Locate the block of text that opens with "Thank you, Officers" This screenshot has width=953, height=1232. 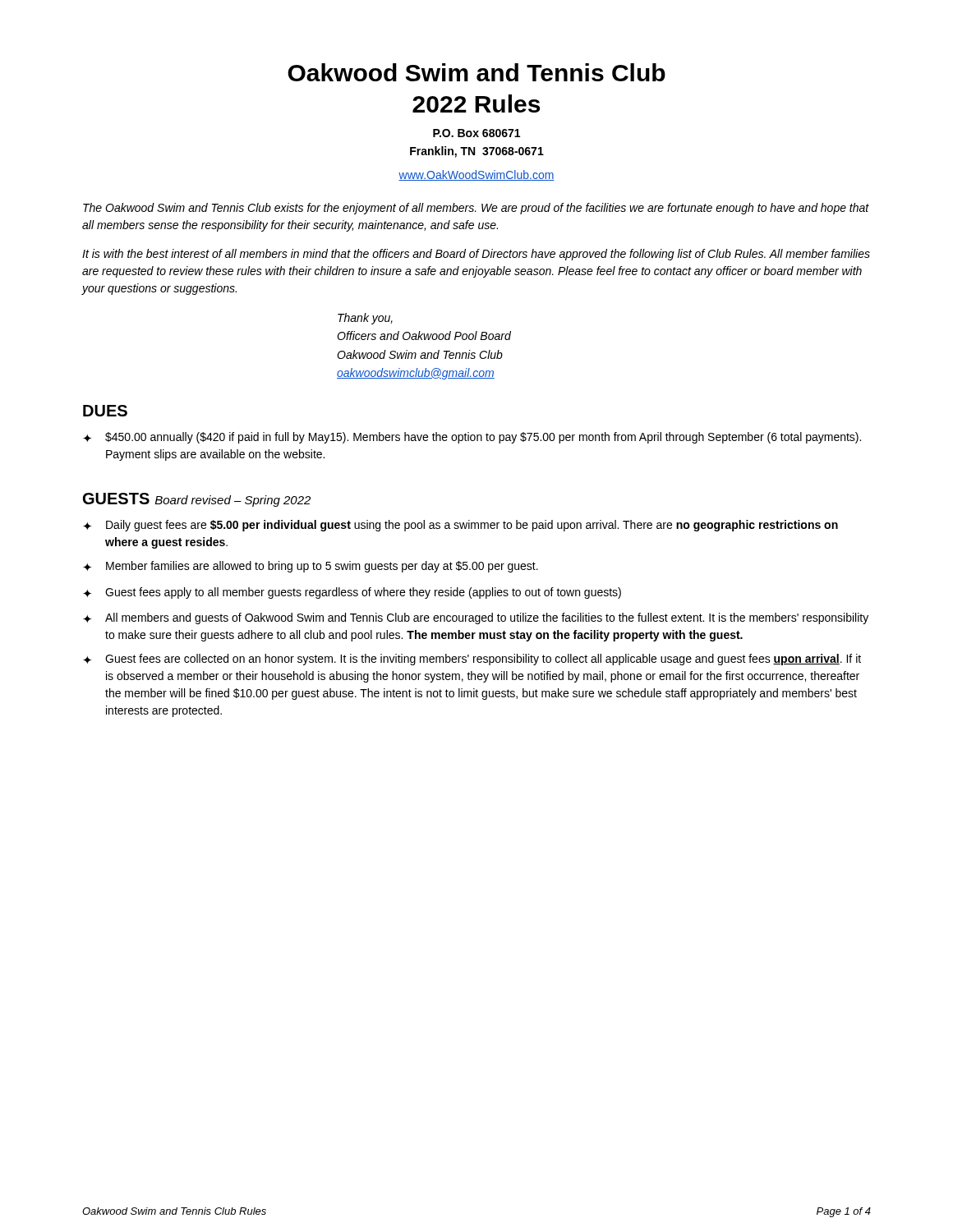424,345
